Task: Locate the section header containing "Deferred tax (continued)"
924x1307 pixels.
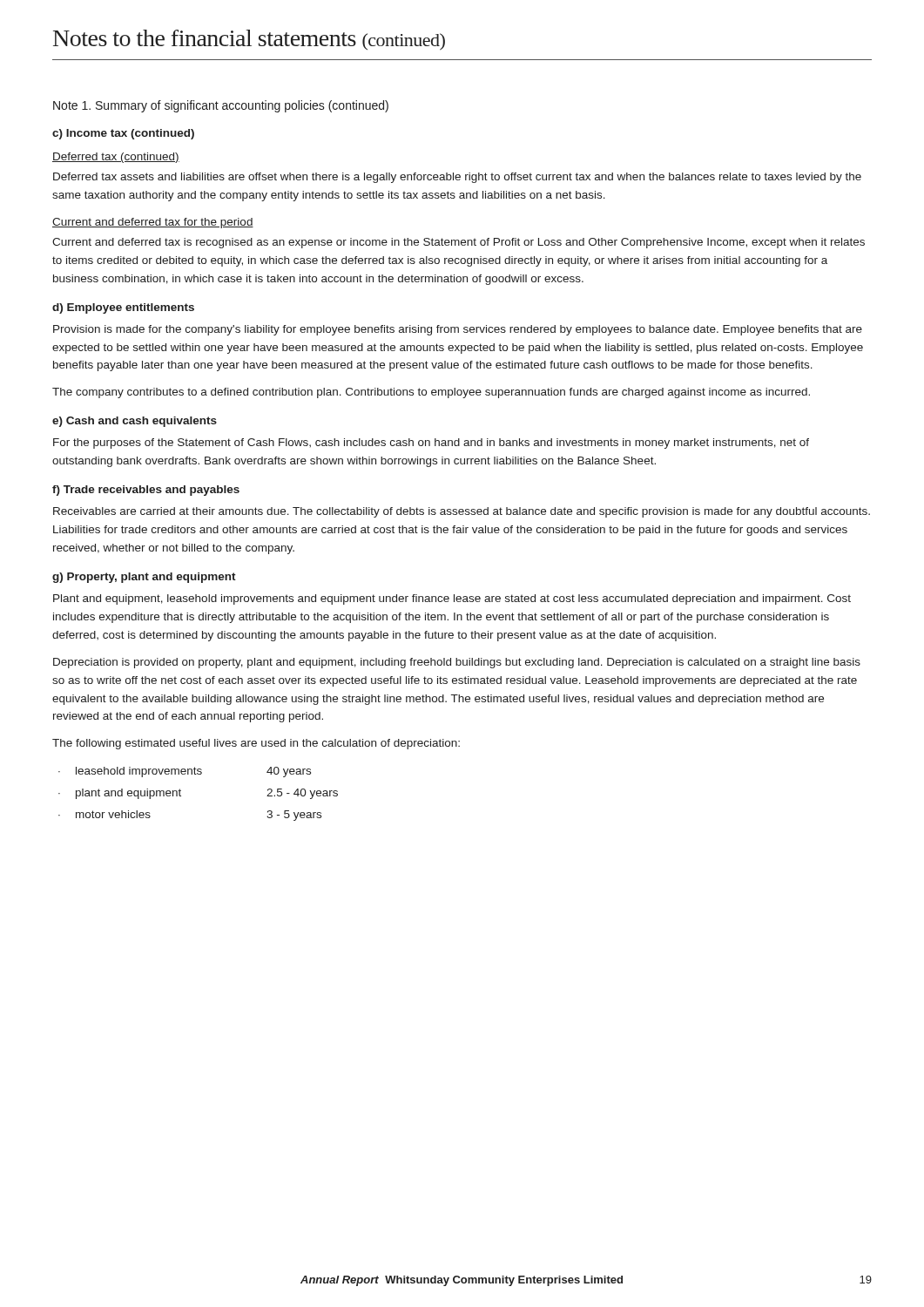Action: [116, 156]
